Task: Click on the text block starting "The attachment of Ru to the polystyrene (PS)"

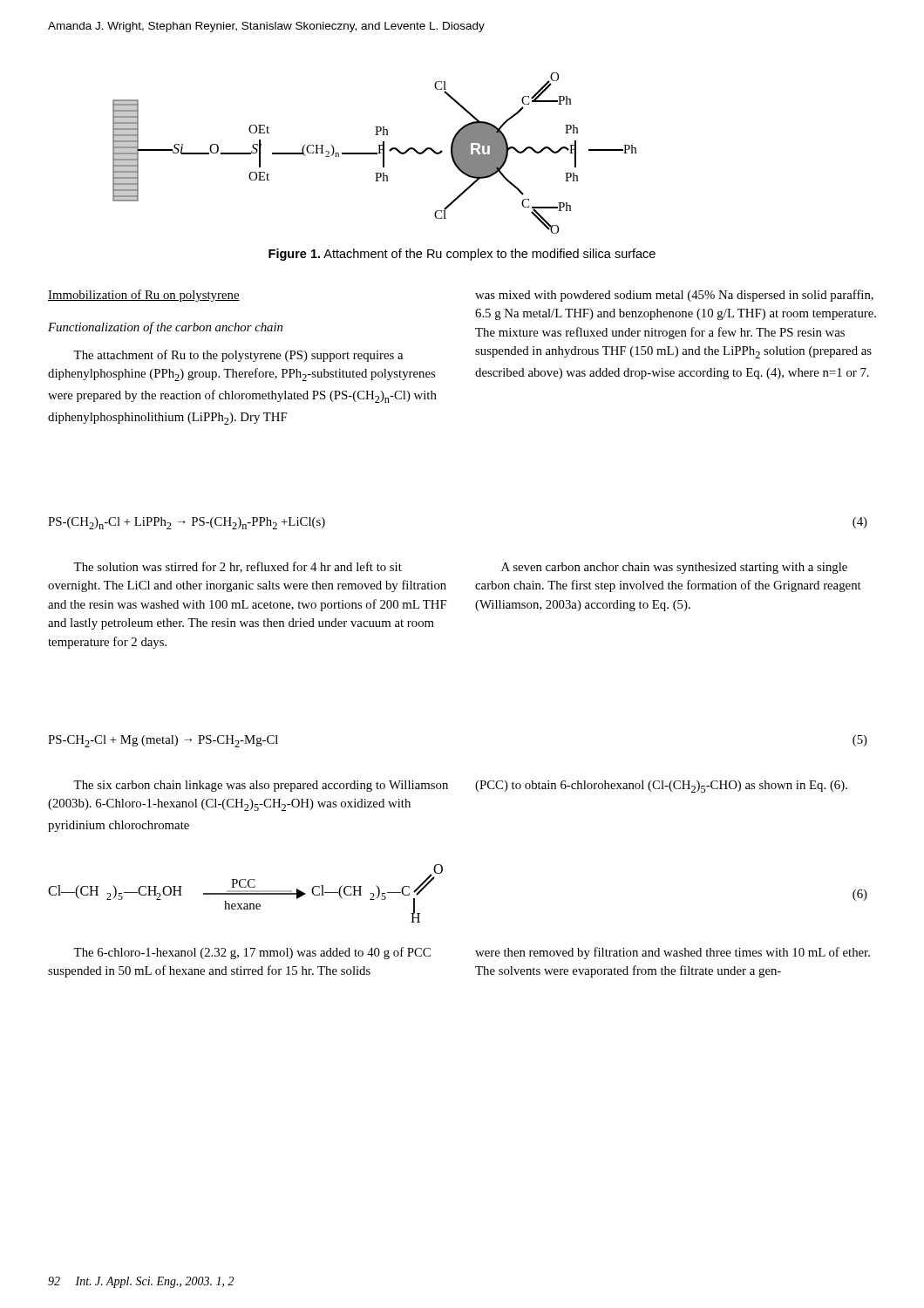Action: (249, 388)
